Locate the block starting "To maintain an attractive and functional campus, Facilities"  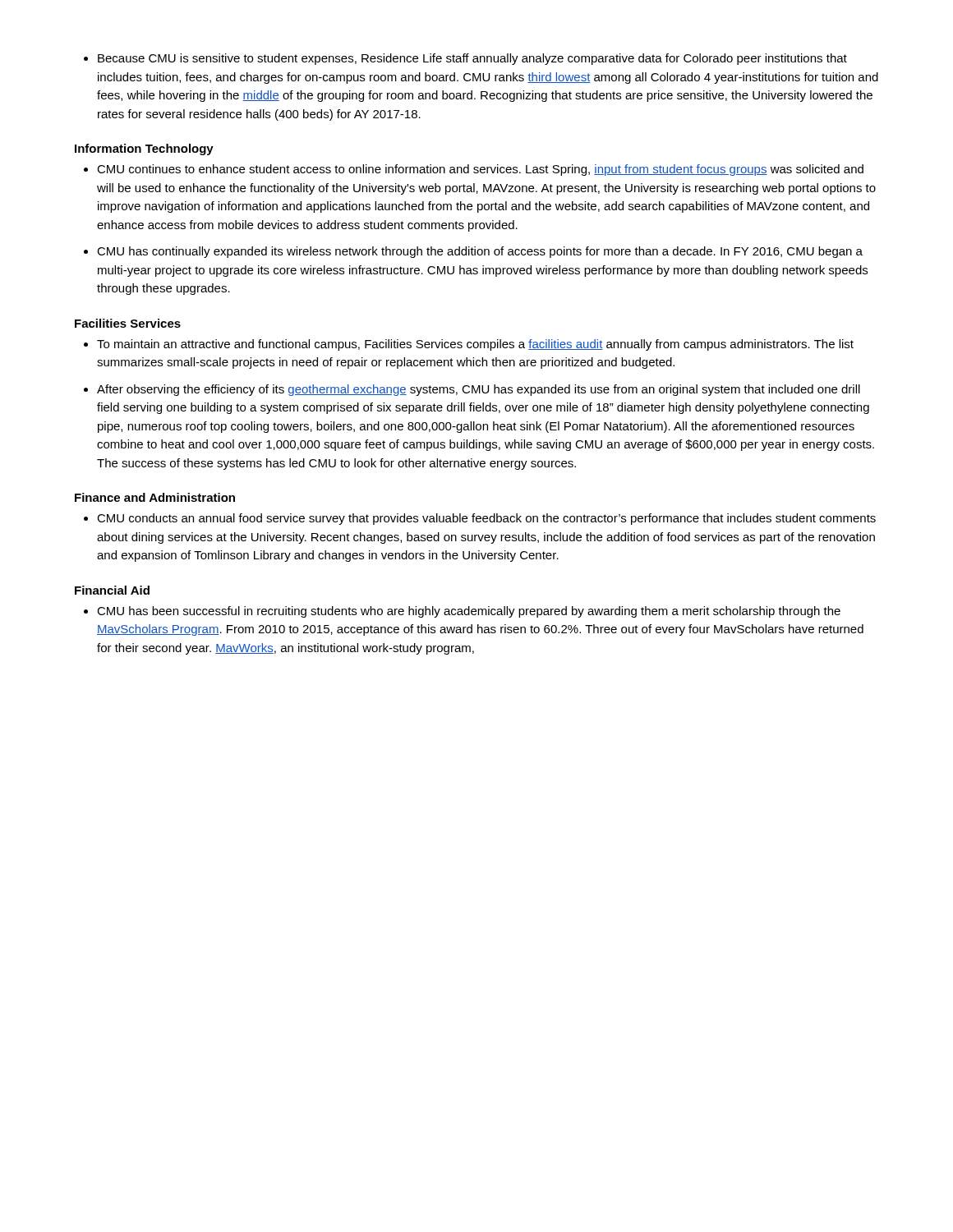click(x=476, y=353)
